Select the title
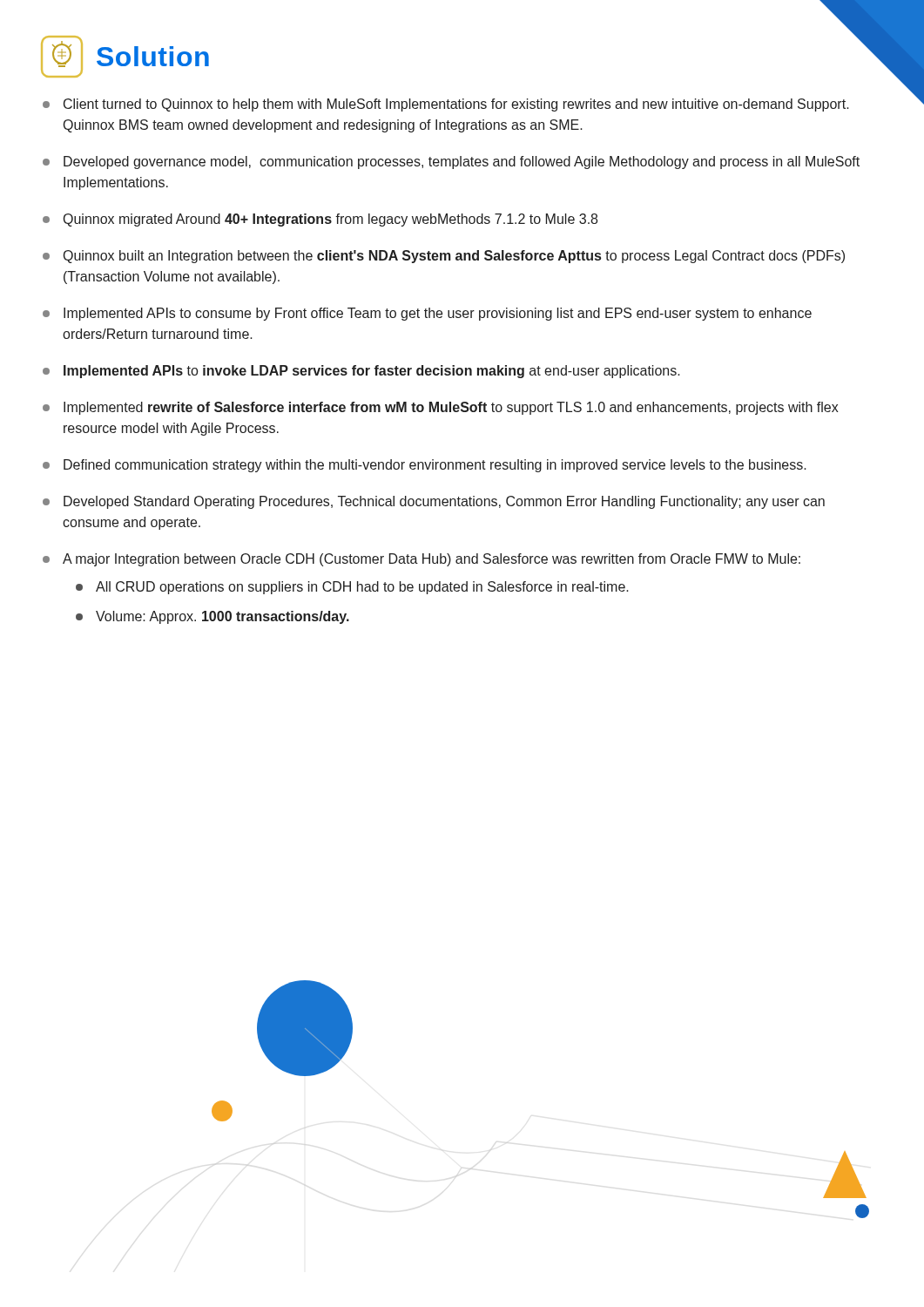The width and height of the screenshot is (924, 1307). pos(153,57)
